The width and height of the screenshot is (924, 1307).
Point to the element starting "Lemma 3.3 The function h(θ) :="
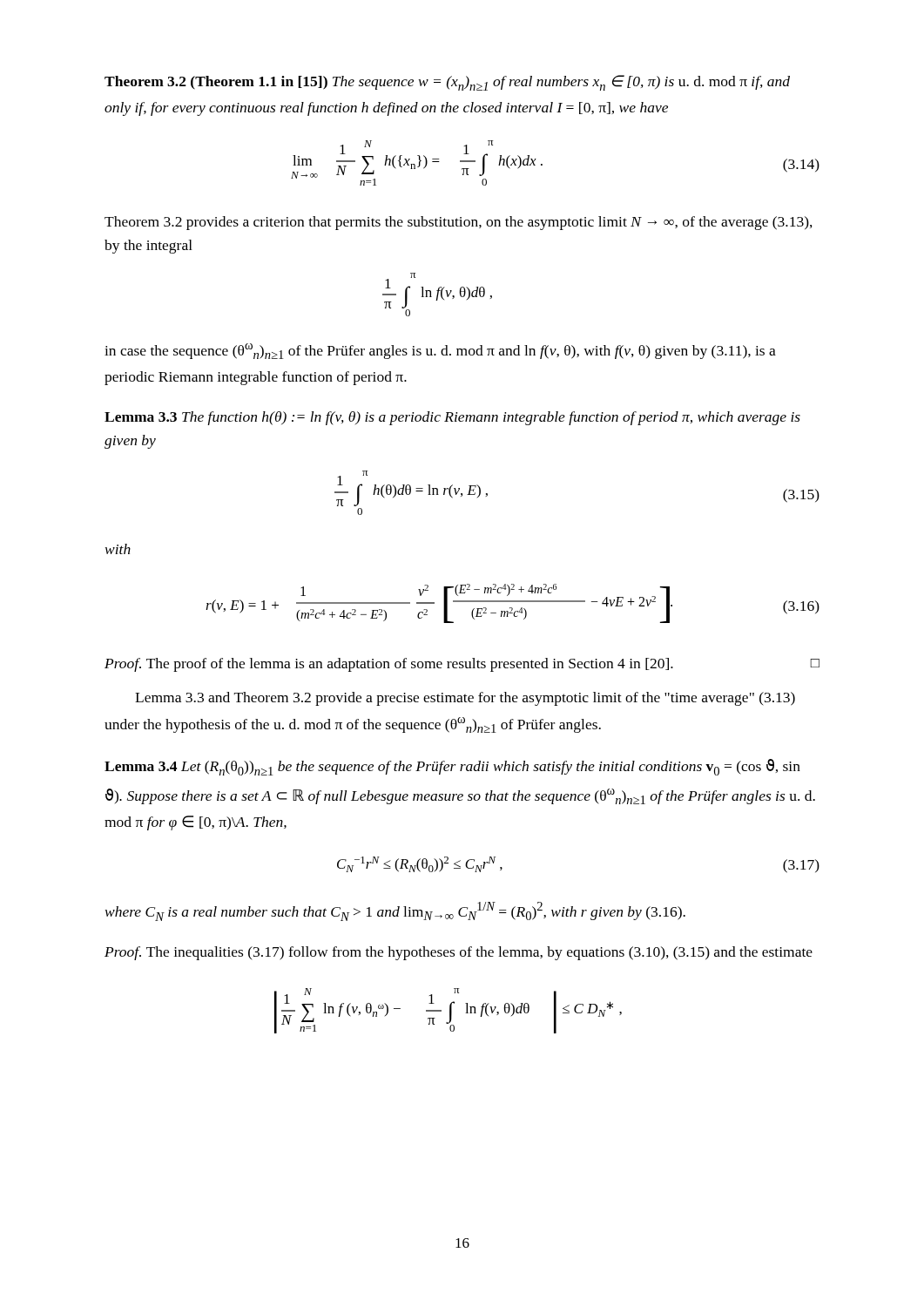coord(462,428)
